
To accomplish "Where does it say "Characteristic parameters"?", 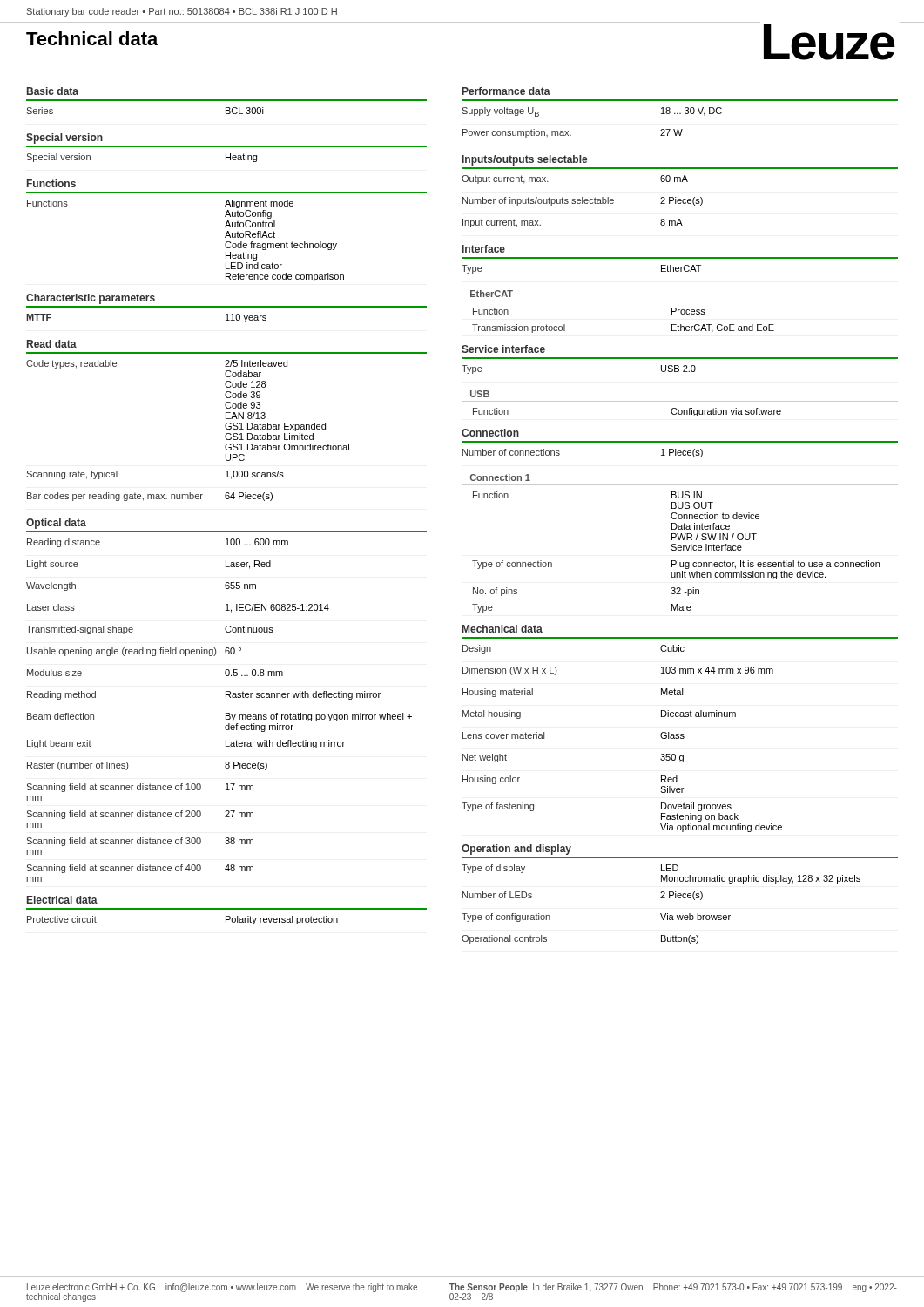I will (x=91, y=298).
